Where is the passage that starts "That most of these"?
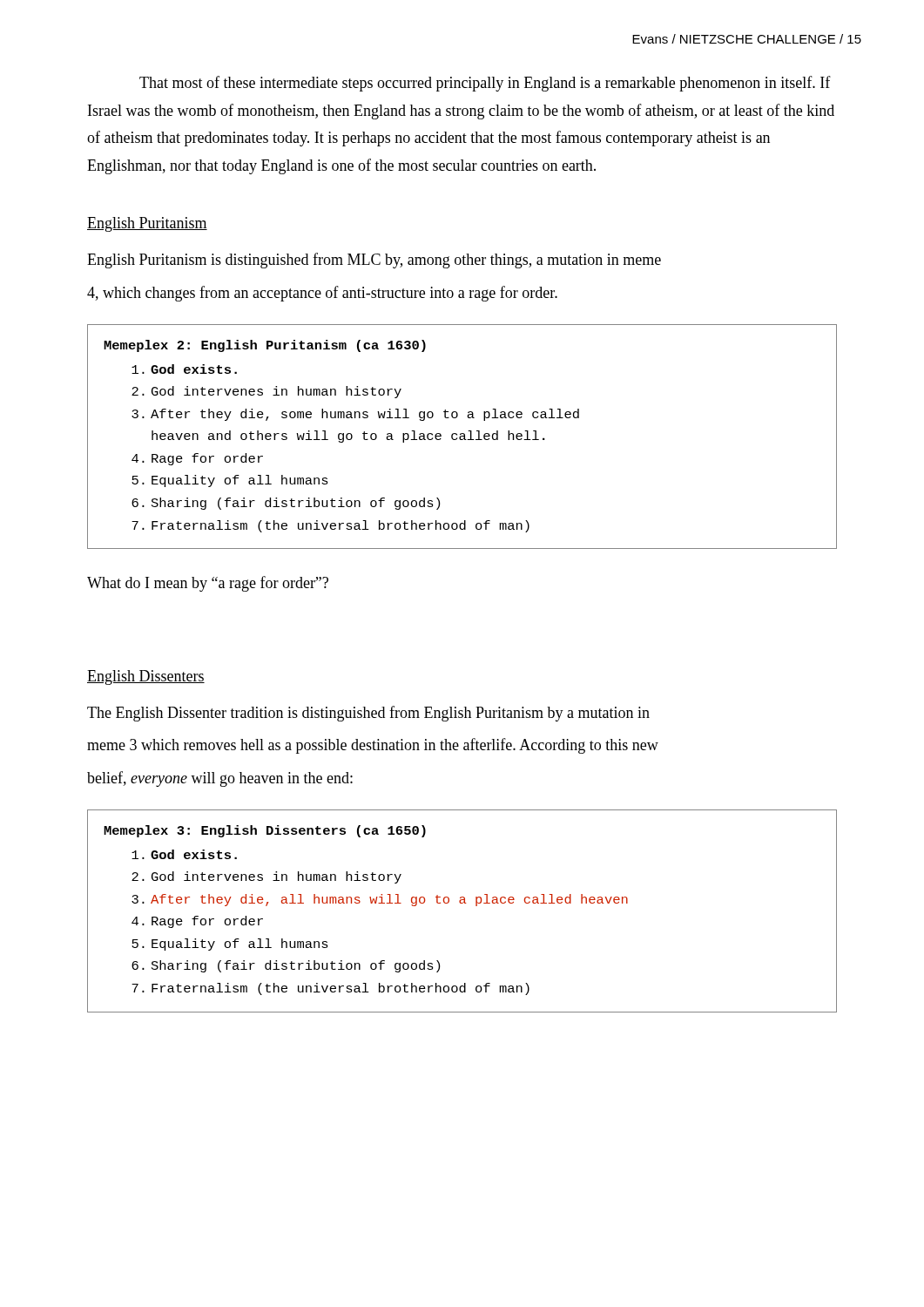 pos(462,125)
